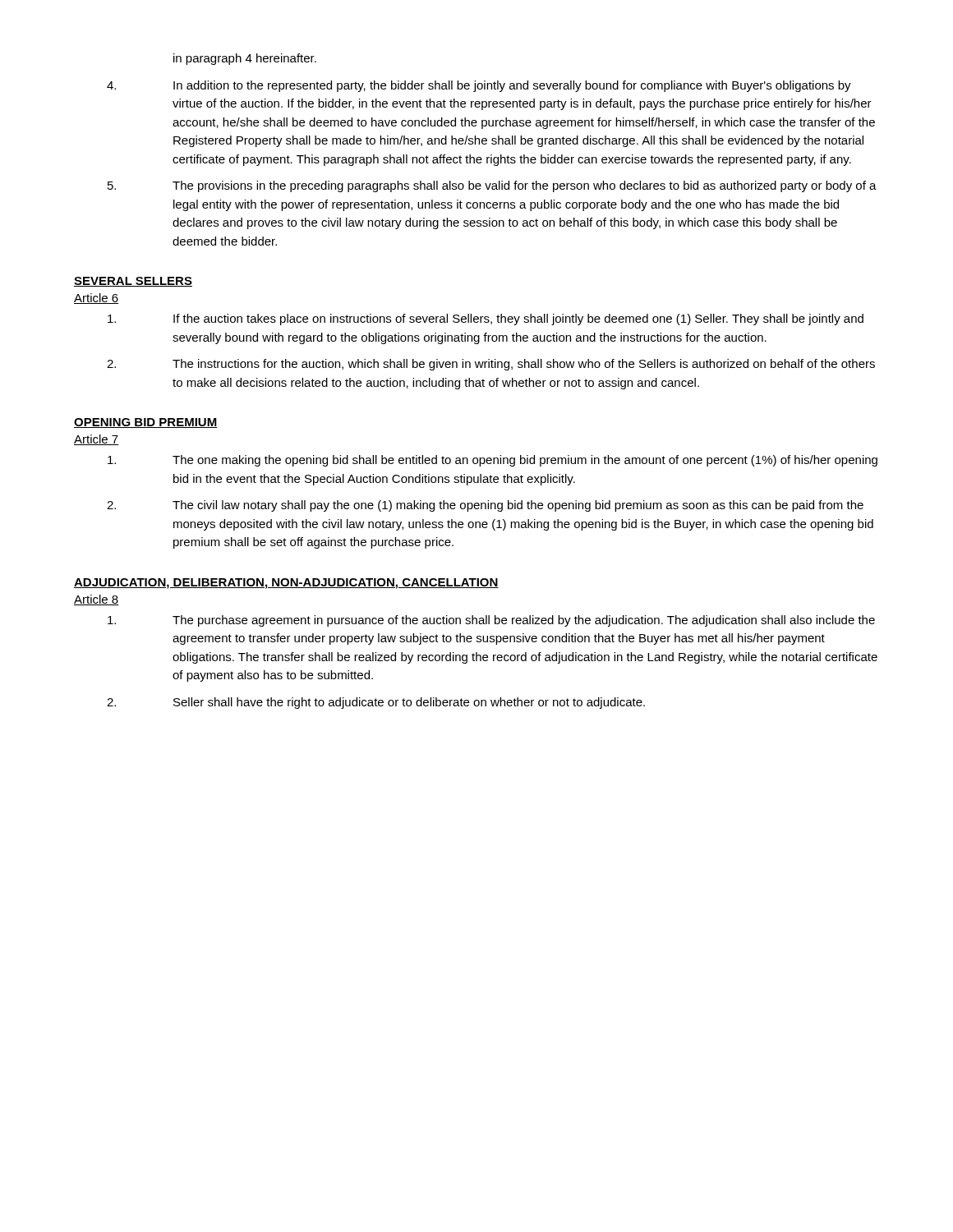Locate the passage starting "SEVERAL SELLERS"
The width and height of the screenshot is (953, 1232).
click(133, 280)
